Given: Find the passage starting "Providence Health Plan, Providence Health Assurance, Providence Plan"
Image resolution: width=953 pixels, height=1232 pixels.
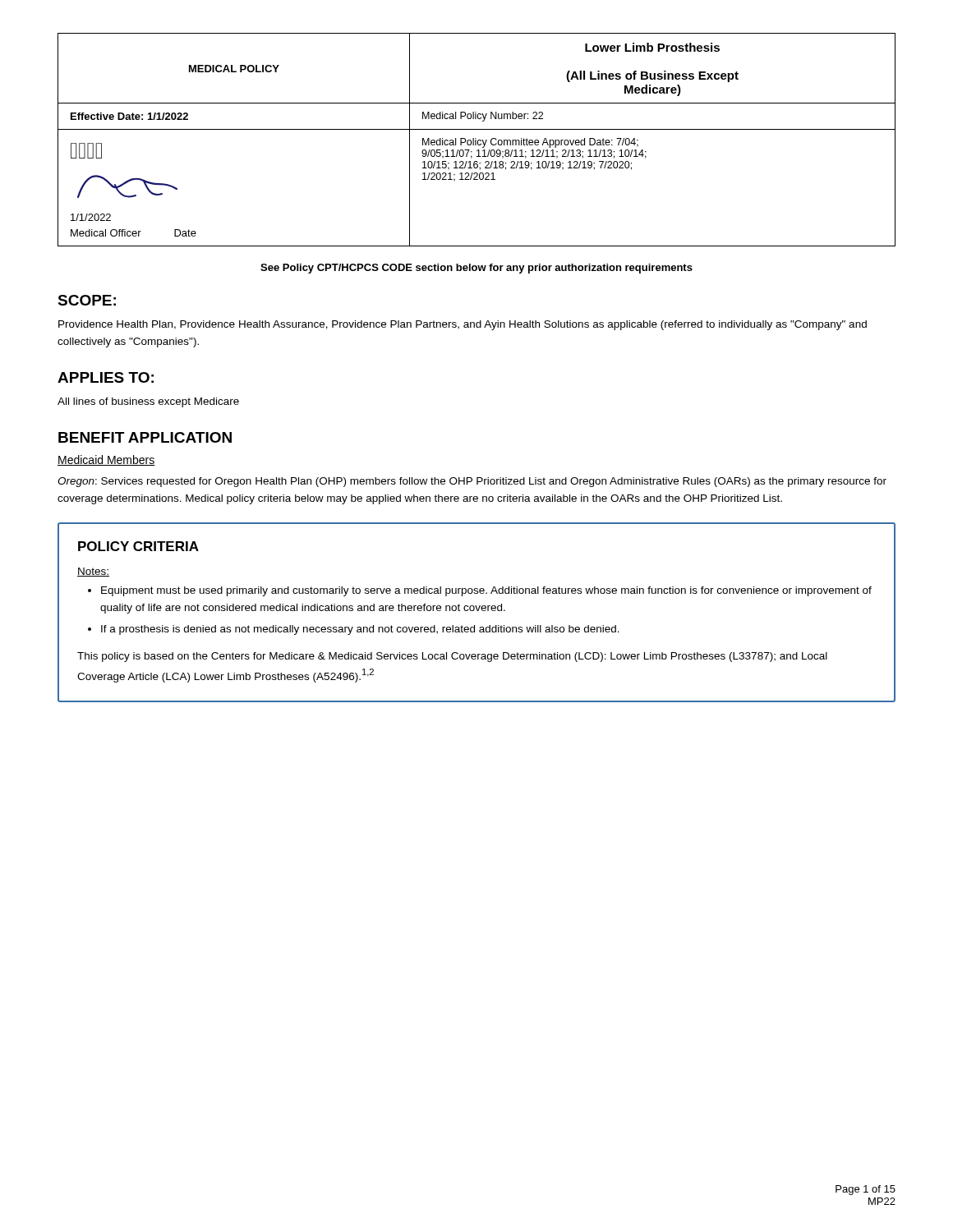Looking at the screenshot, I should [462, 333].
